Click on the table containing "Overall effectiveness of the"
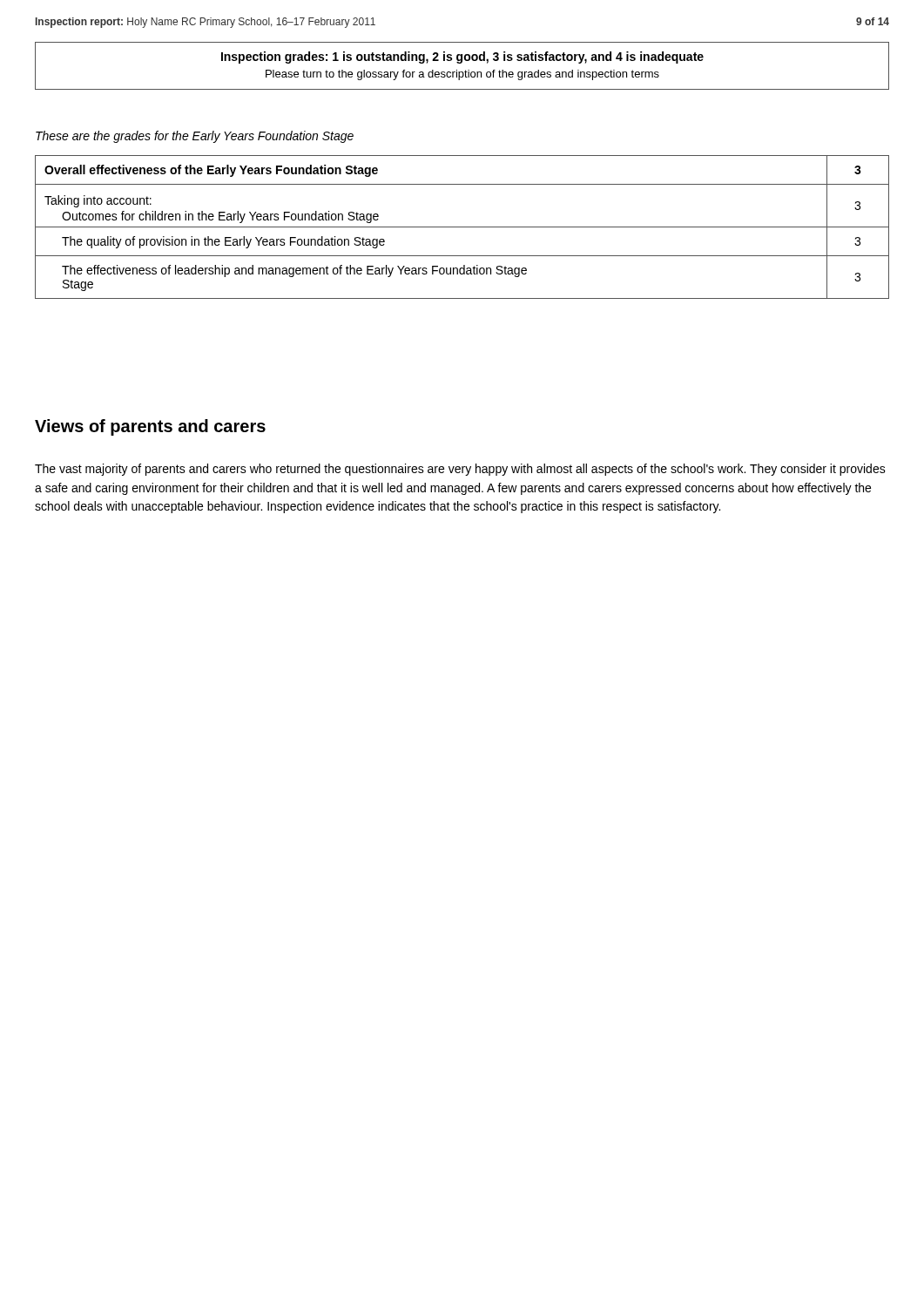This screenshot has width=924, height=1307. (462, 227)
